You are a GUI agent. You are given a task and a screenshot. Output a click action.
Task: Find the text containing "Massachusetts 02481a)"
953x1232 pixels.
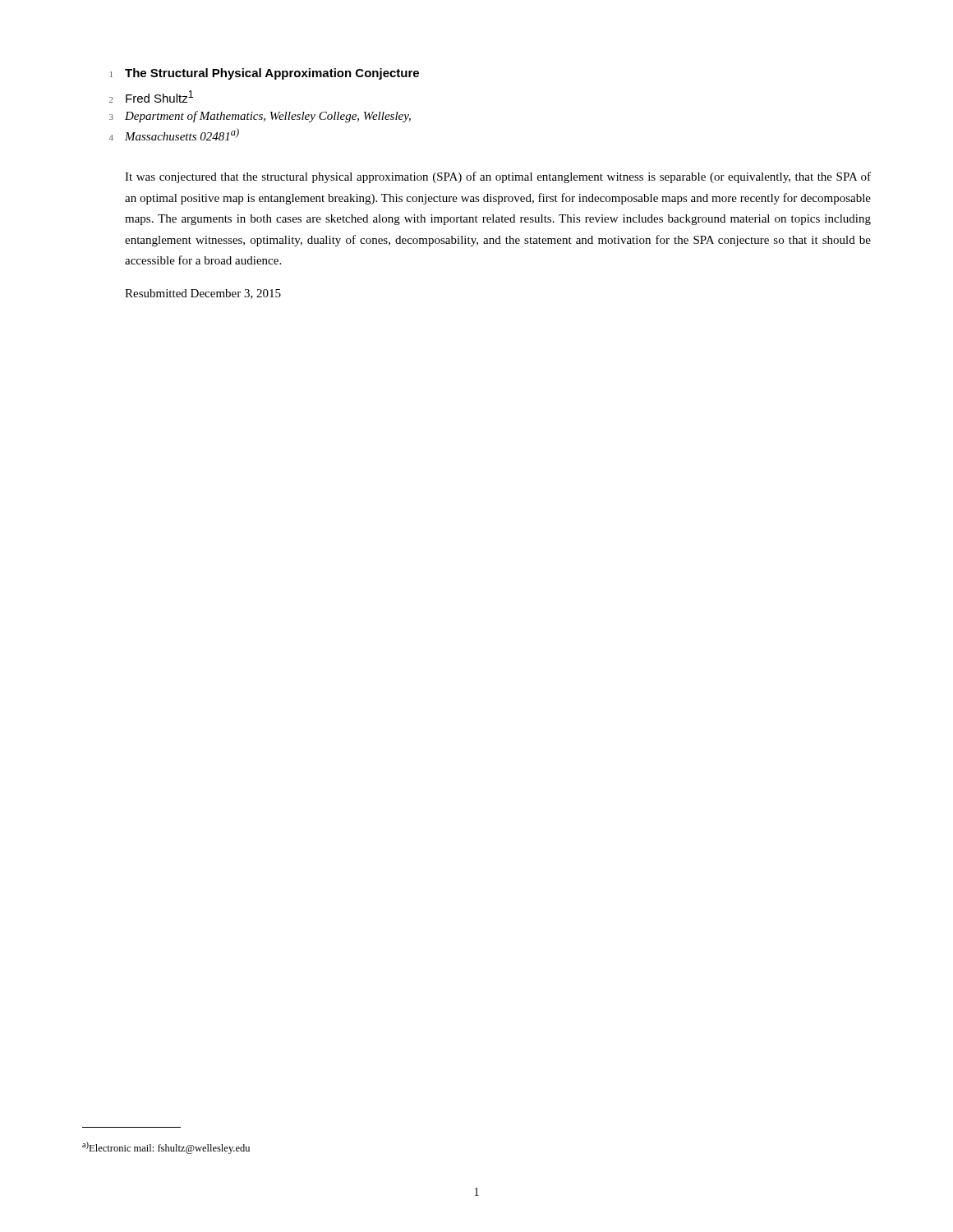(x=182, y=135)
